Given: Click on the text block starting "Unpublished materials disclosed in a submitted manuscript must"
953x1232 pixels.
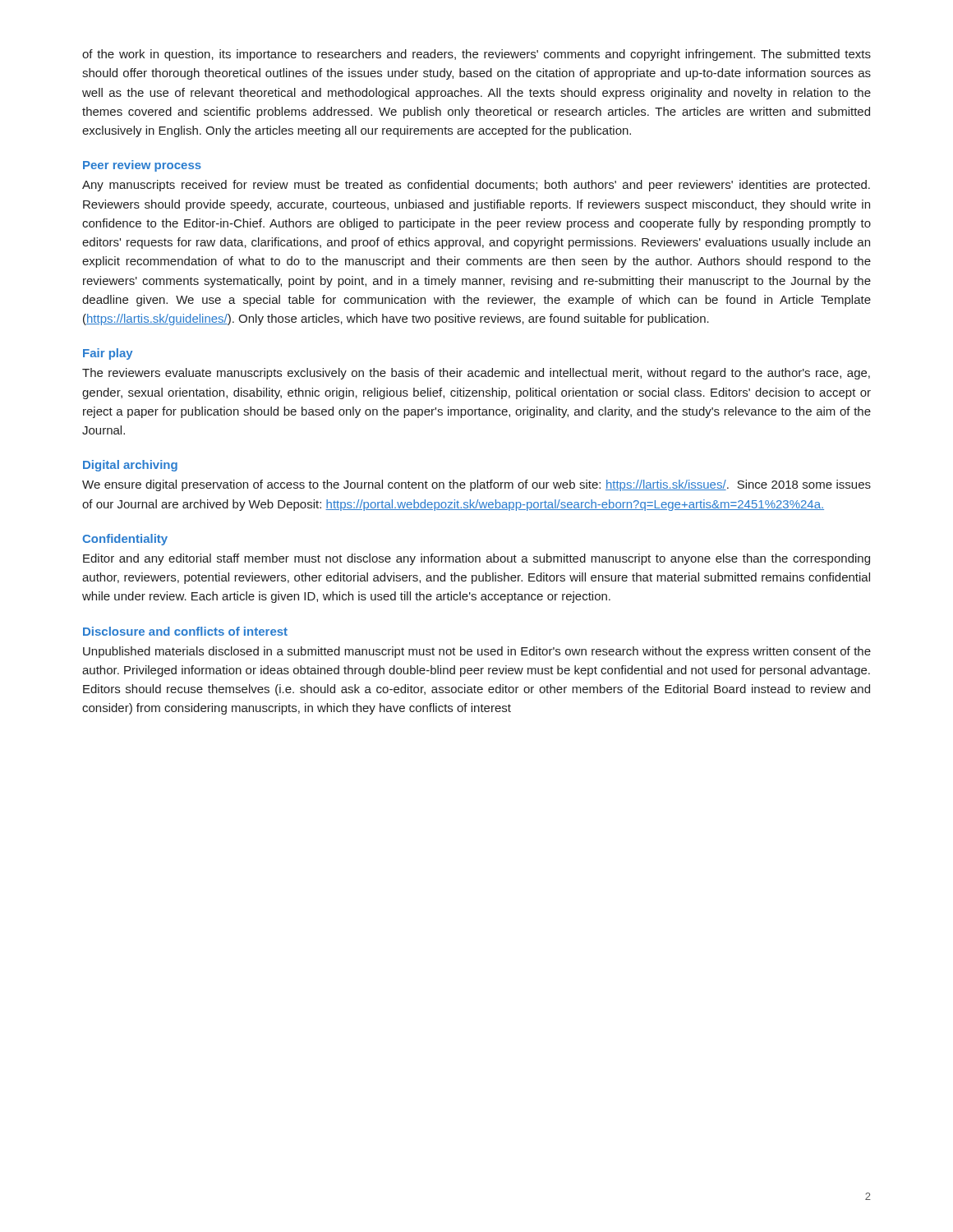Looking at the screenshot, I should 476,679.
